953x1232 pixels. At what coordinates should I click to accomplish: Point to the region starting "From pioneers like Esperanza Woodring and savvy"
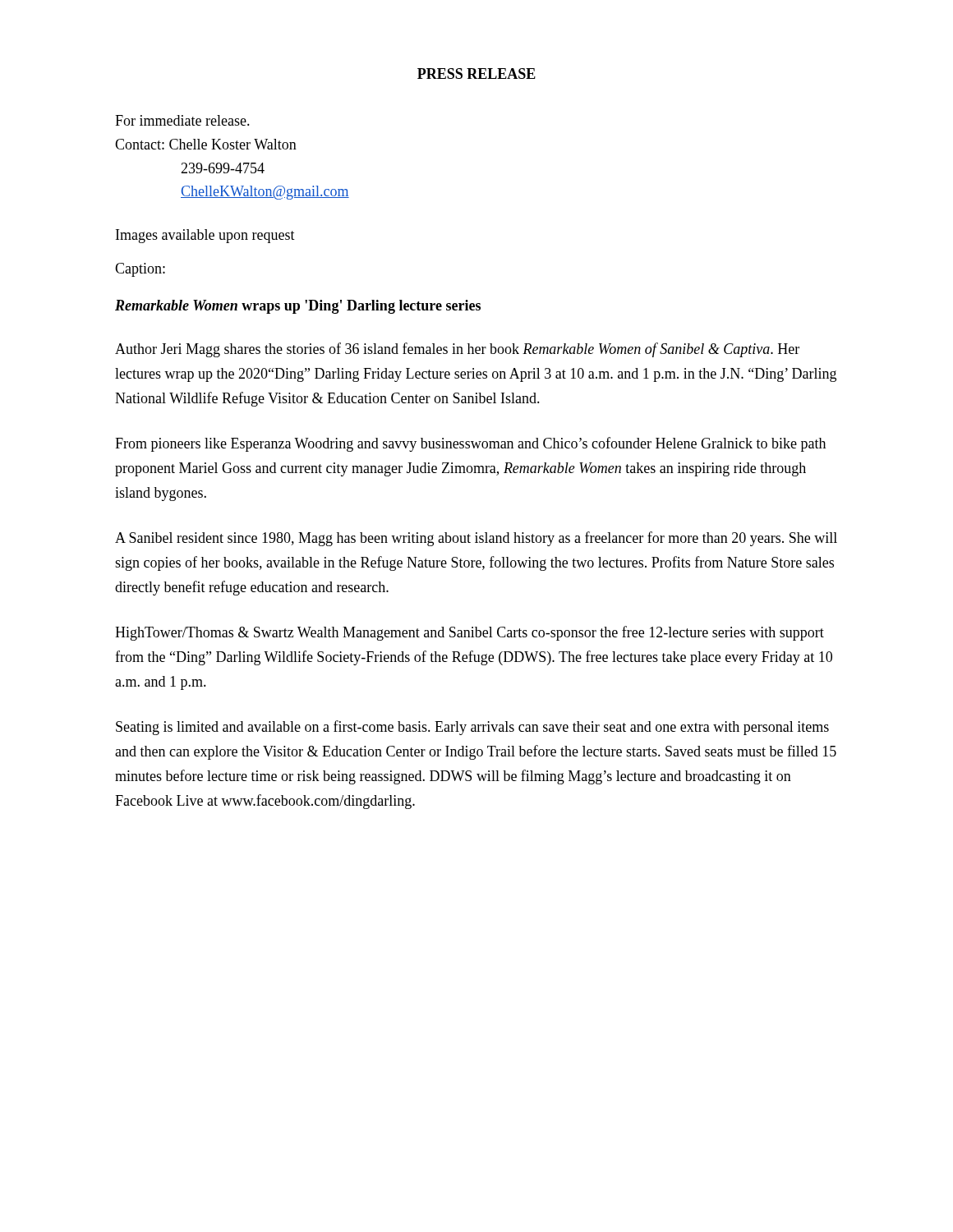471,468
